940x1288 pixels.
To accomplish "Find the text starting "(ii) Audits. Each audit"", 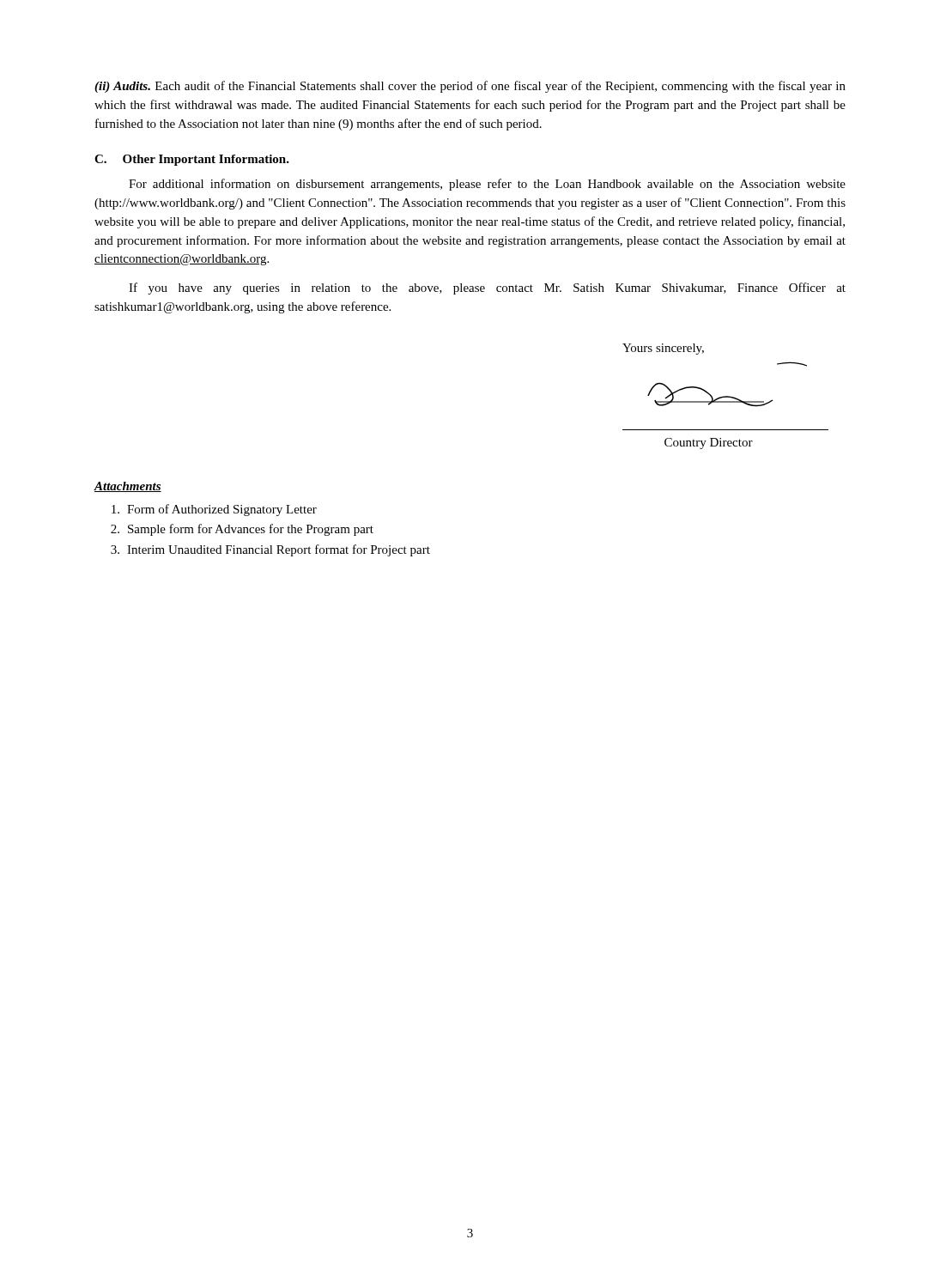I will pos(470,105).
